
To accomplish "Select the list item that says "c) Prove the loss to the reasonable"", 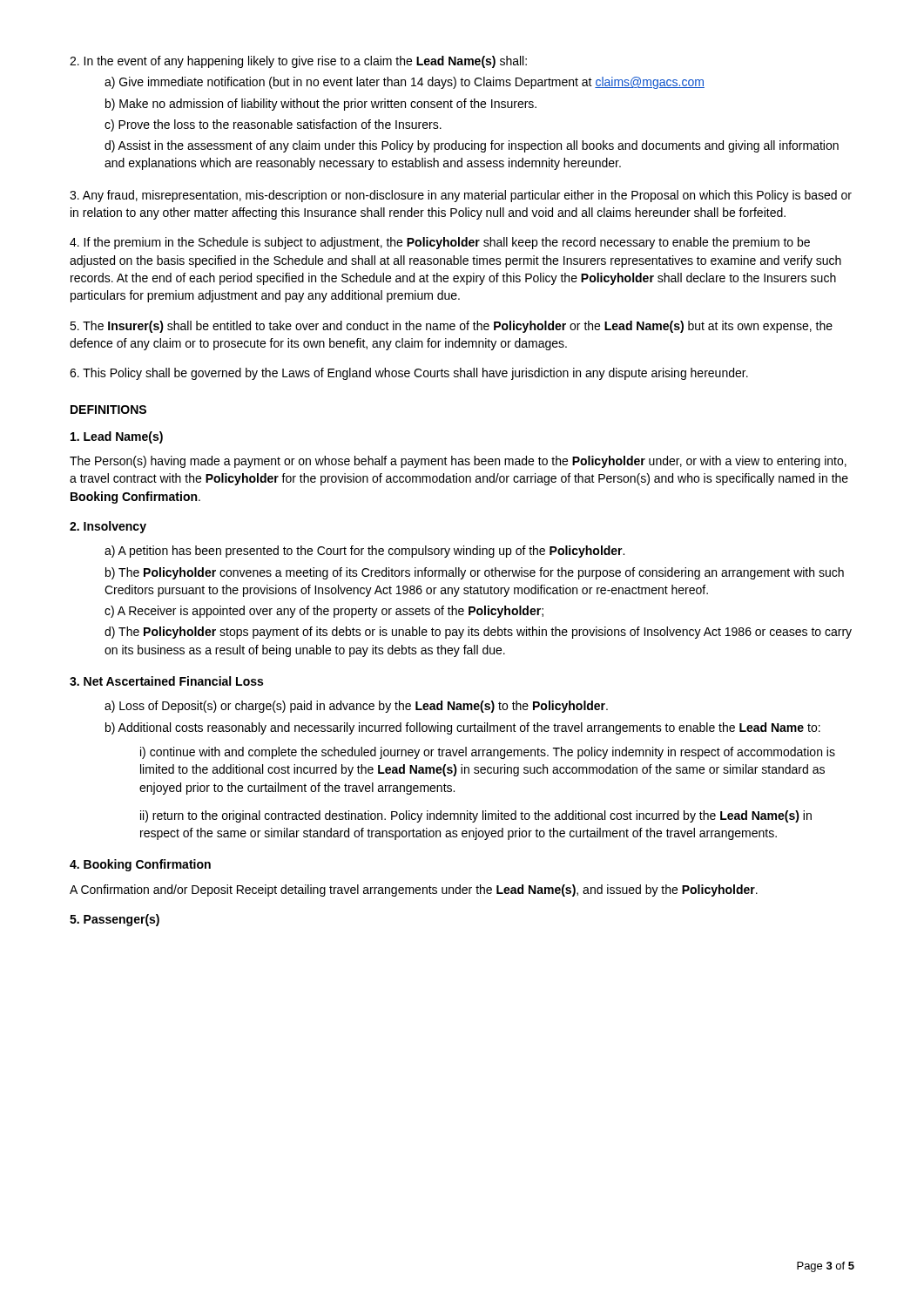I will point(273,124).
